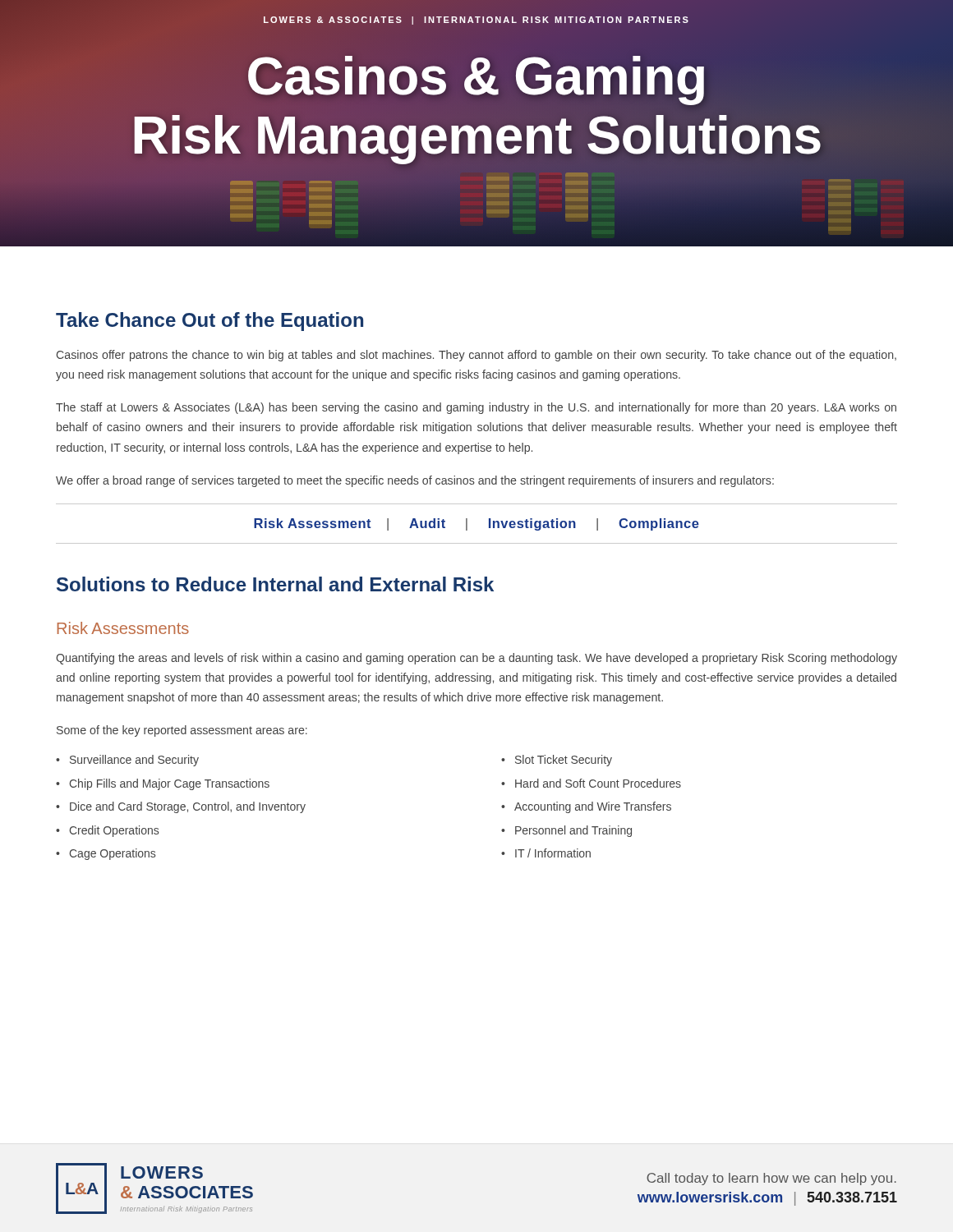Locate the logo
953x1232 pixels.
point(155,1188)
